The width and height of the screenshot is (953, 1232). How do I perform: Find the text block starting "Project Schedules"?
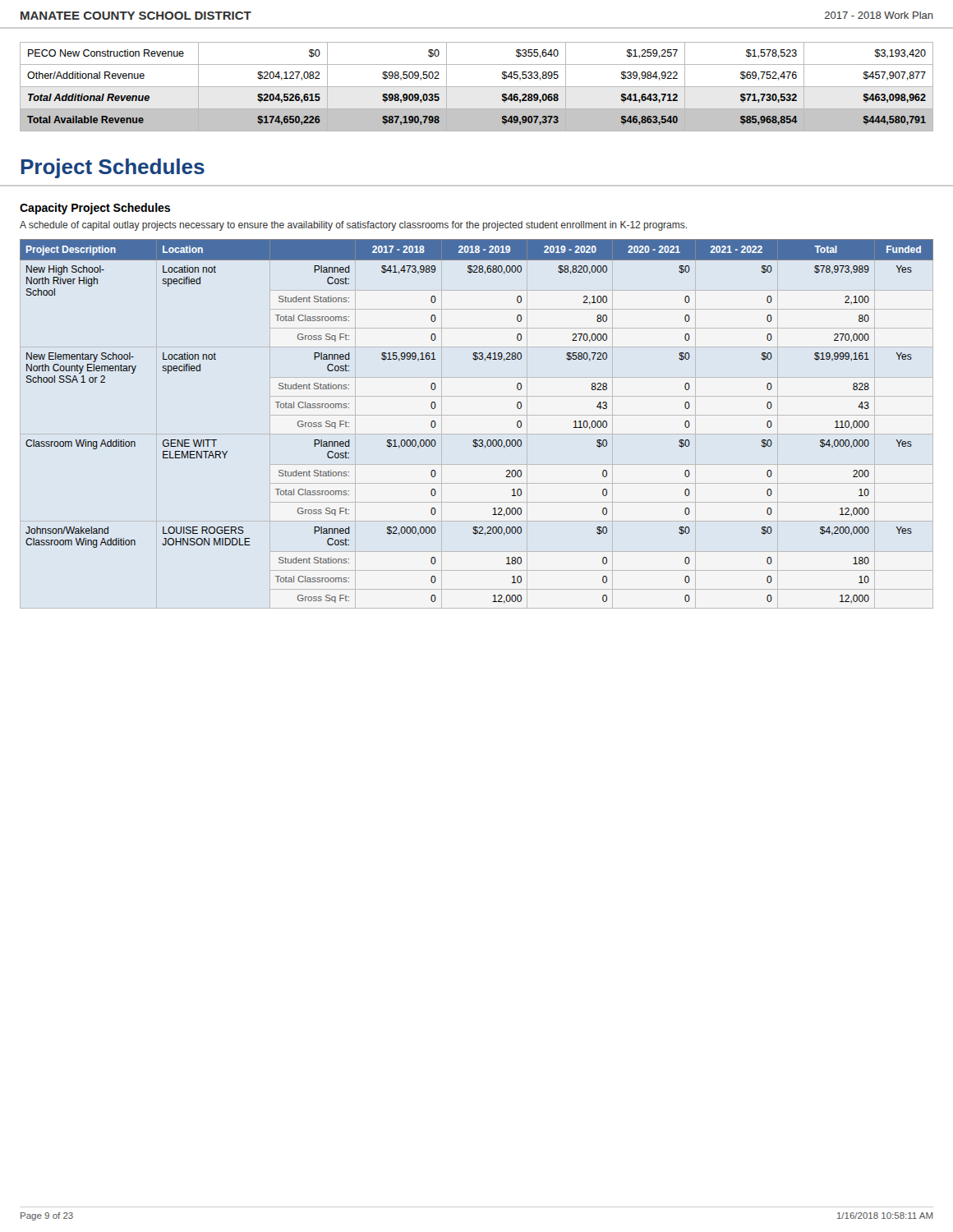pos(112,167)
